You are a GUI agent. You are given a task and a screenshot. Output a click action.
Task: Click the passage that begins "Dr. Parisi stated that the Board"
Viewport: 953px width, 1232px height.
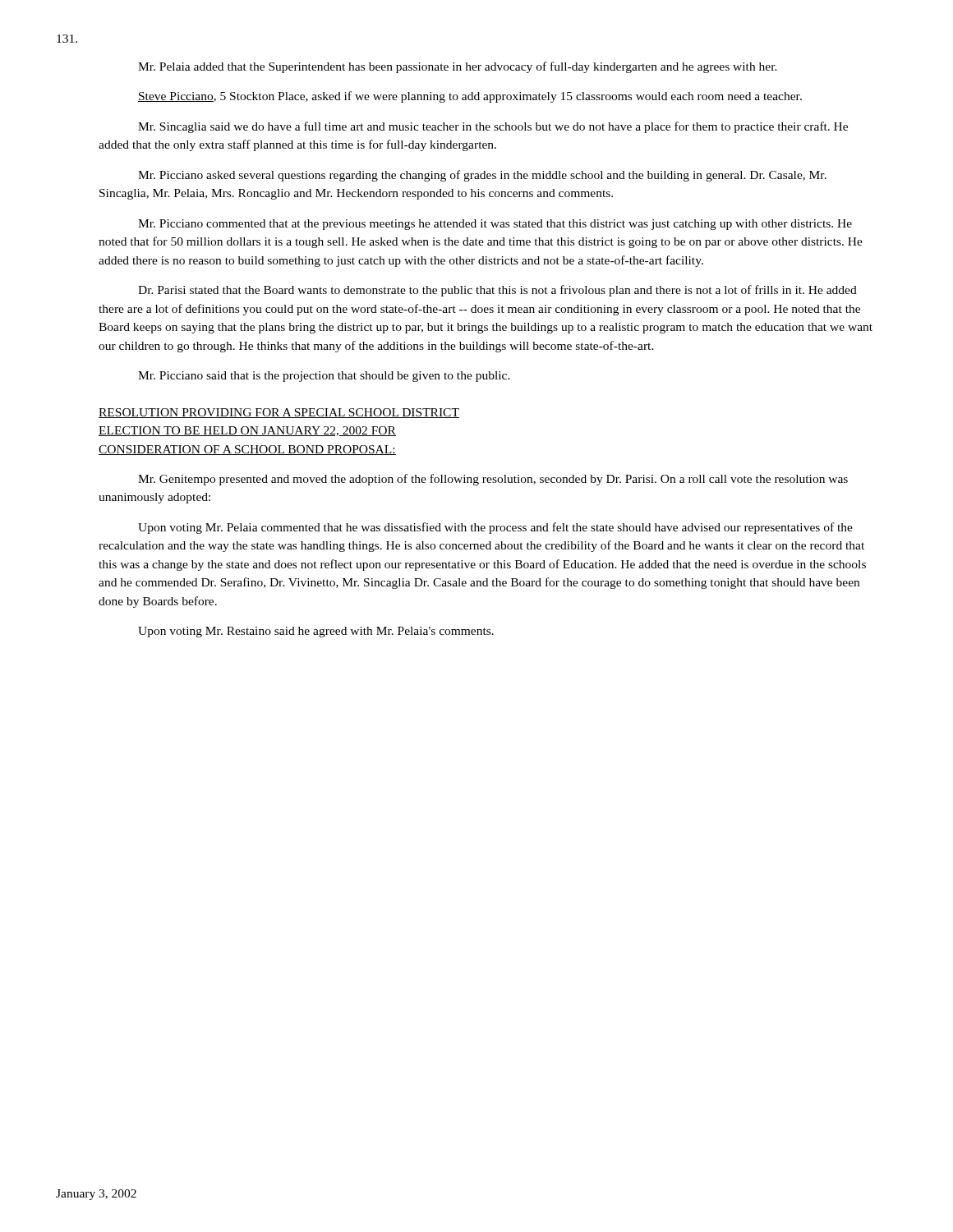[486, 317]
